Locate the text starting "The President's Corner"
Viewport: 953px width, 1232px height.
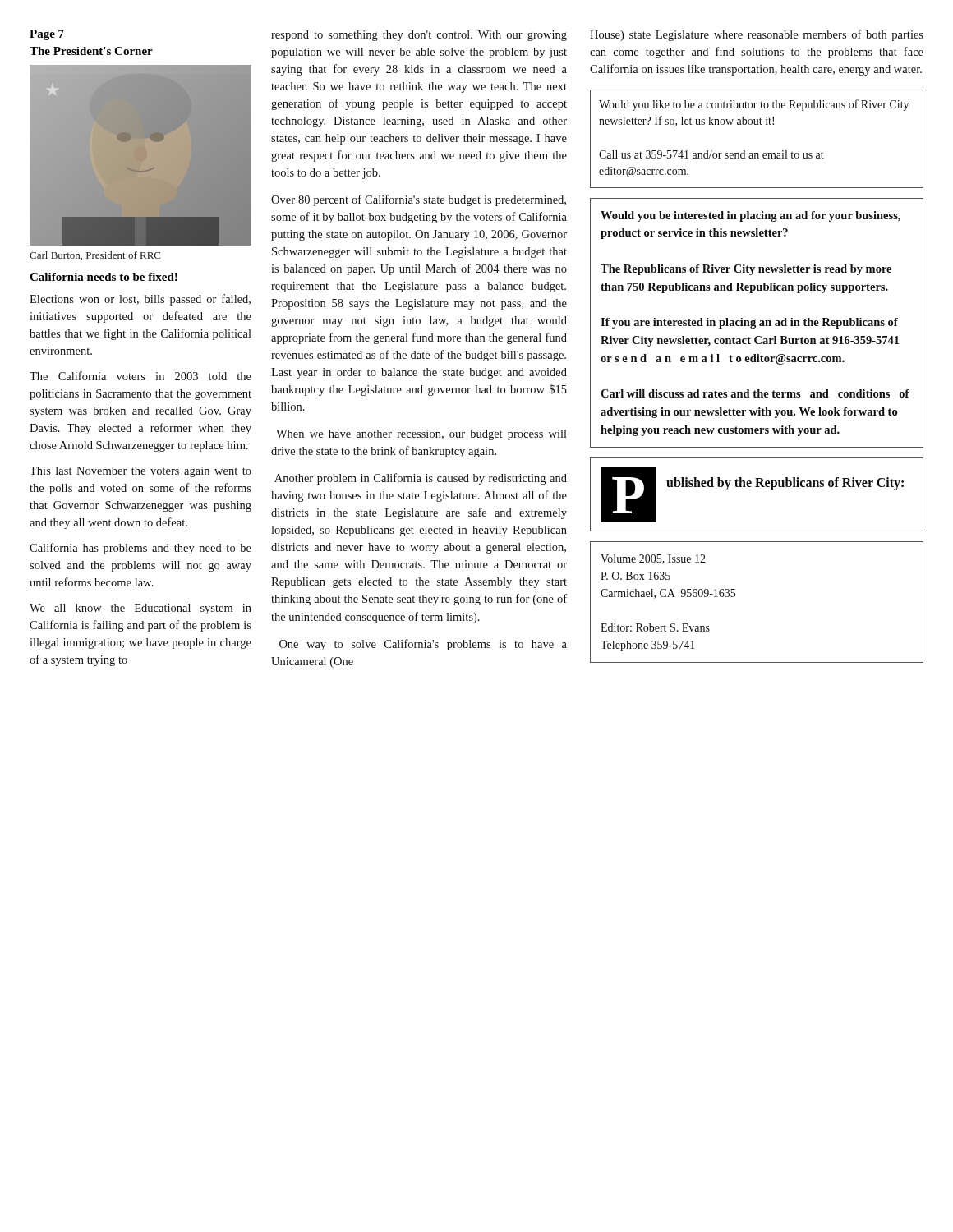pyautogui.click(x=91, y=51)
